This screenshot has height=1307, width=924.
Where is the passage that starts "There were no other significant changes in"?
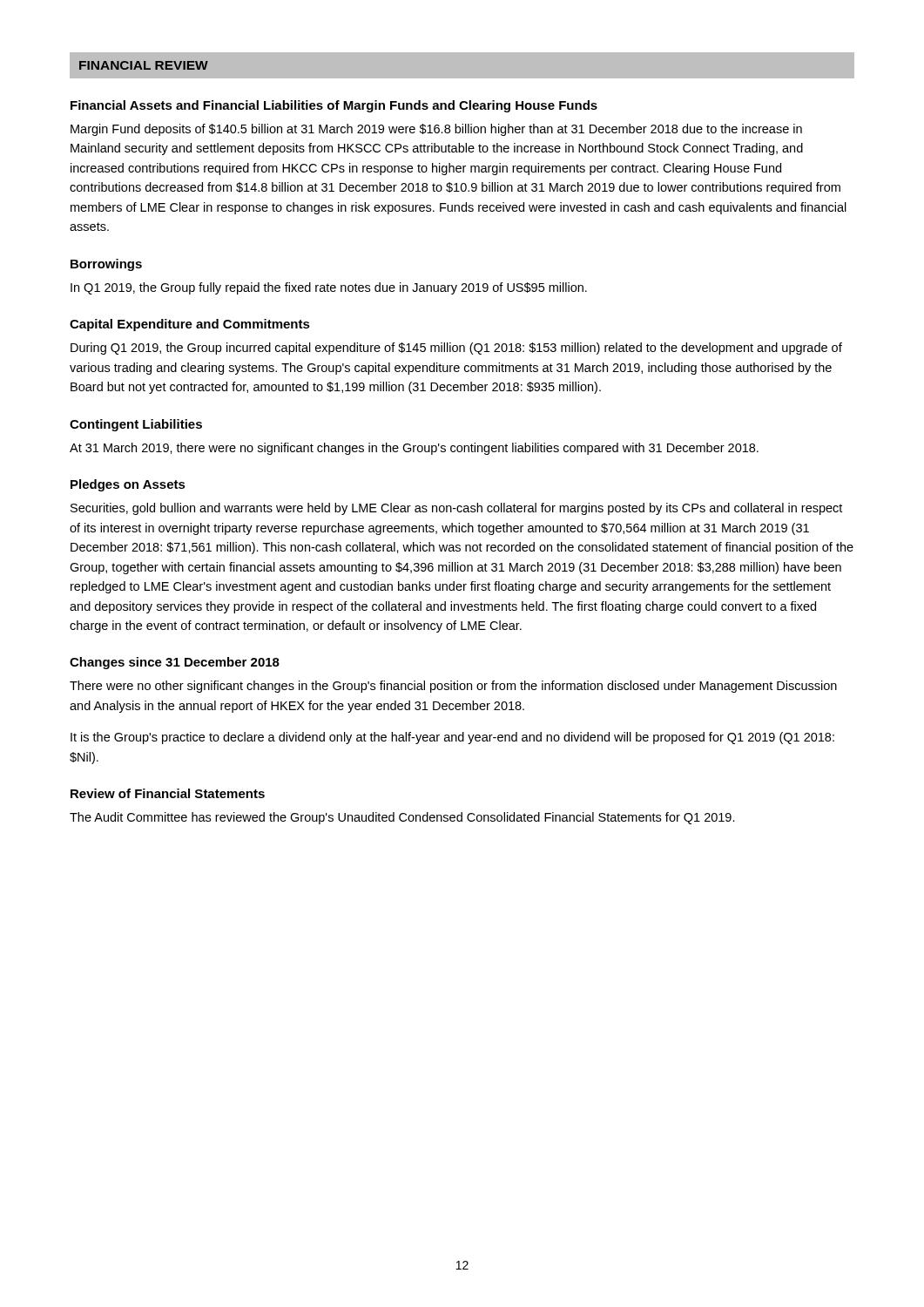(x=453, y=696)
